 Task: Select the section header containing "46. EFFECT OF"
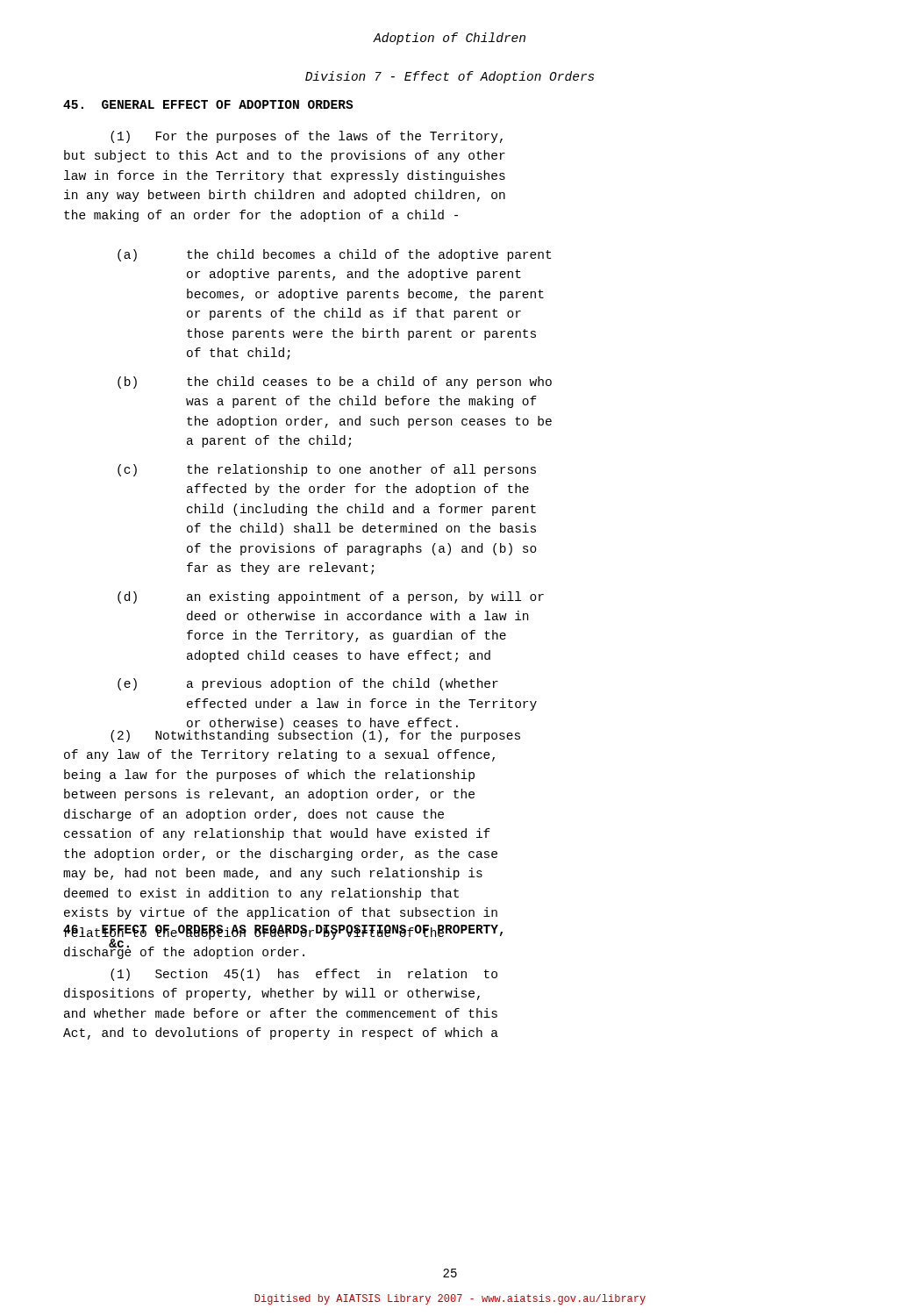[285, 937]
